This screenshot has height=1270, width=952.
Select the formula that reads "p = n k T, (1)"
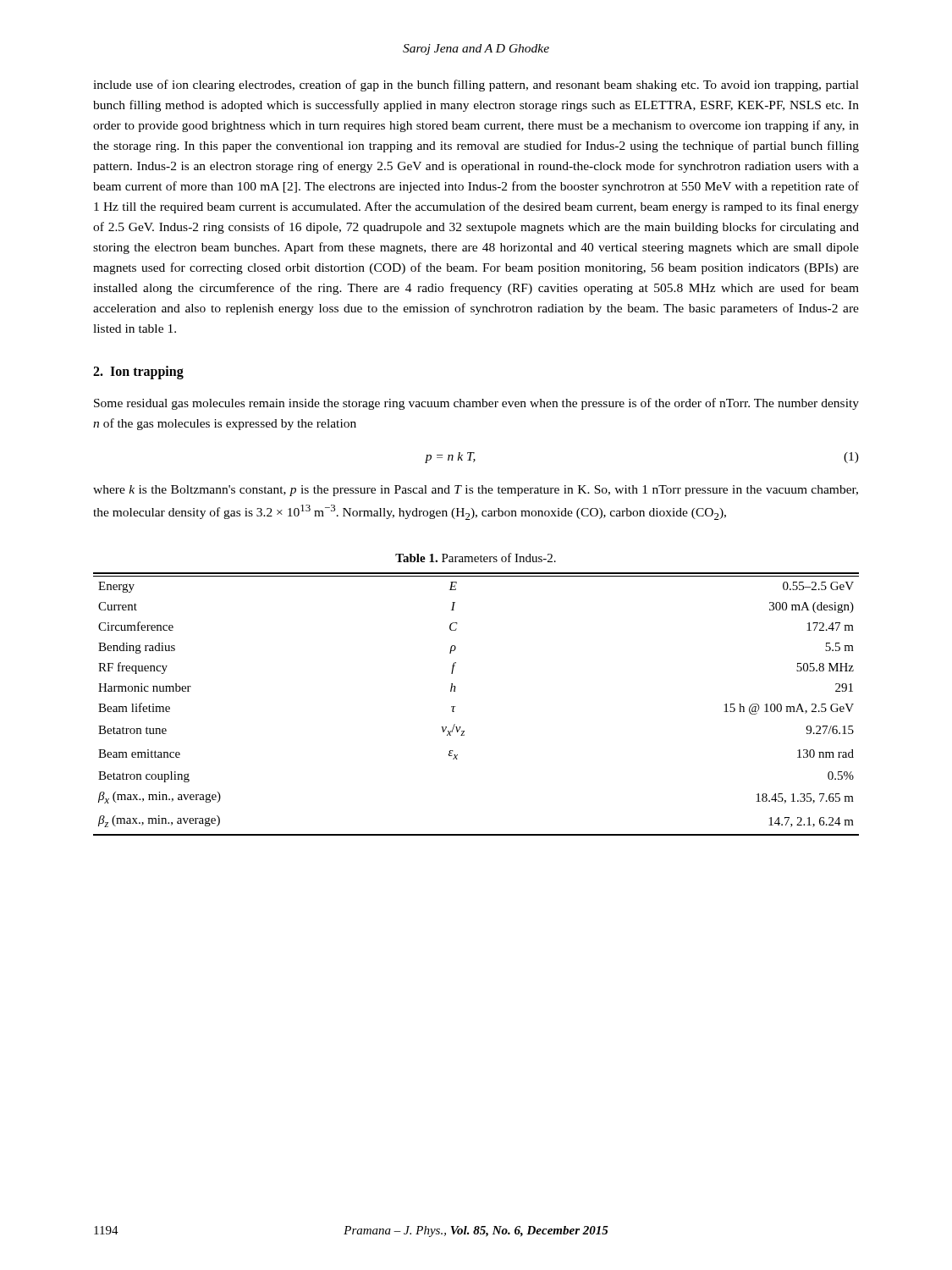476,457
